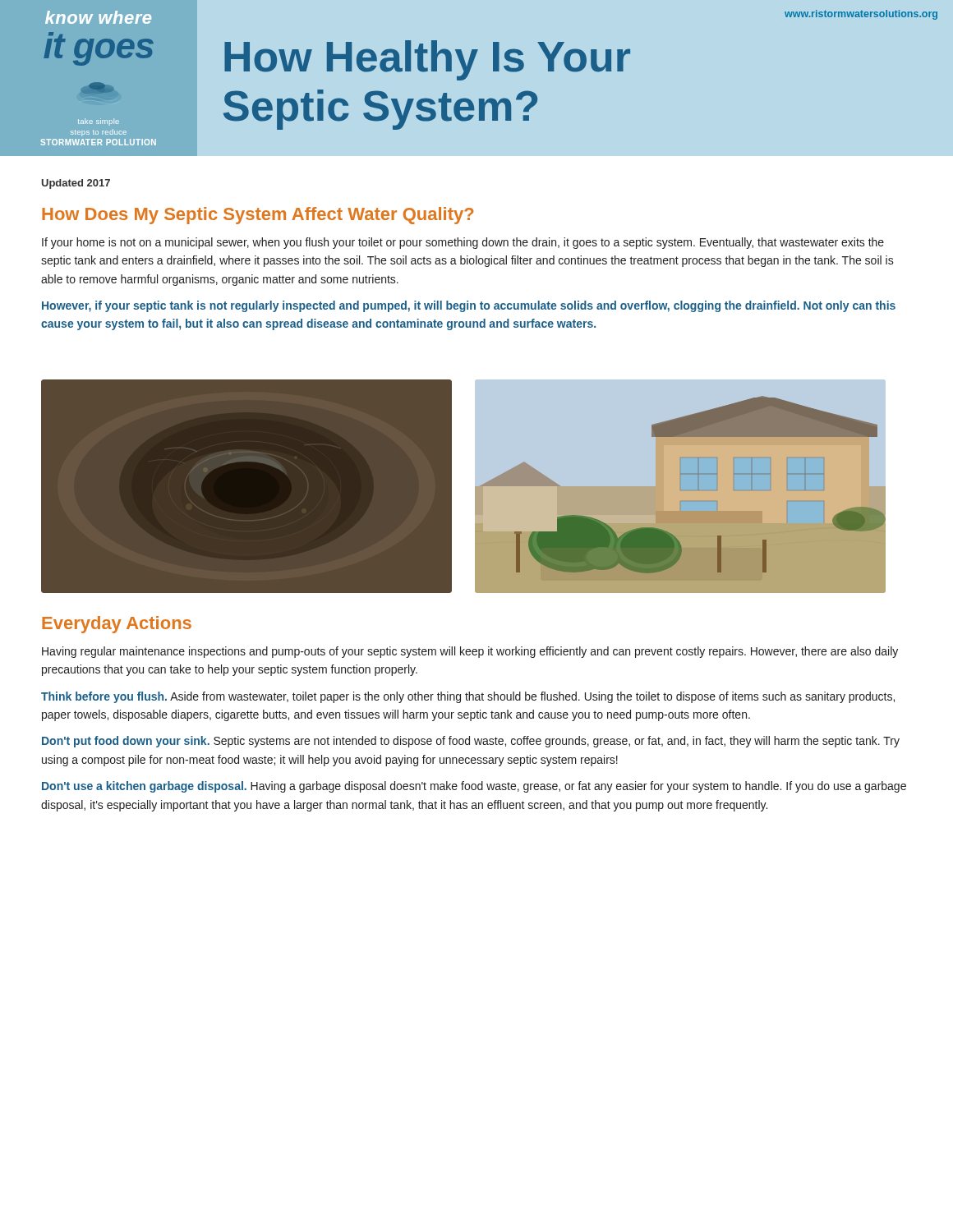Select the element starting "If your home is"
The width and height of the screenshot is (953, 1232).
467,261
